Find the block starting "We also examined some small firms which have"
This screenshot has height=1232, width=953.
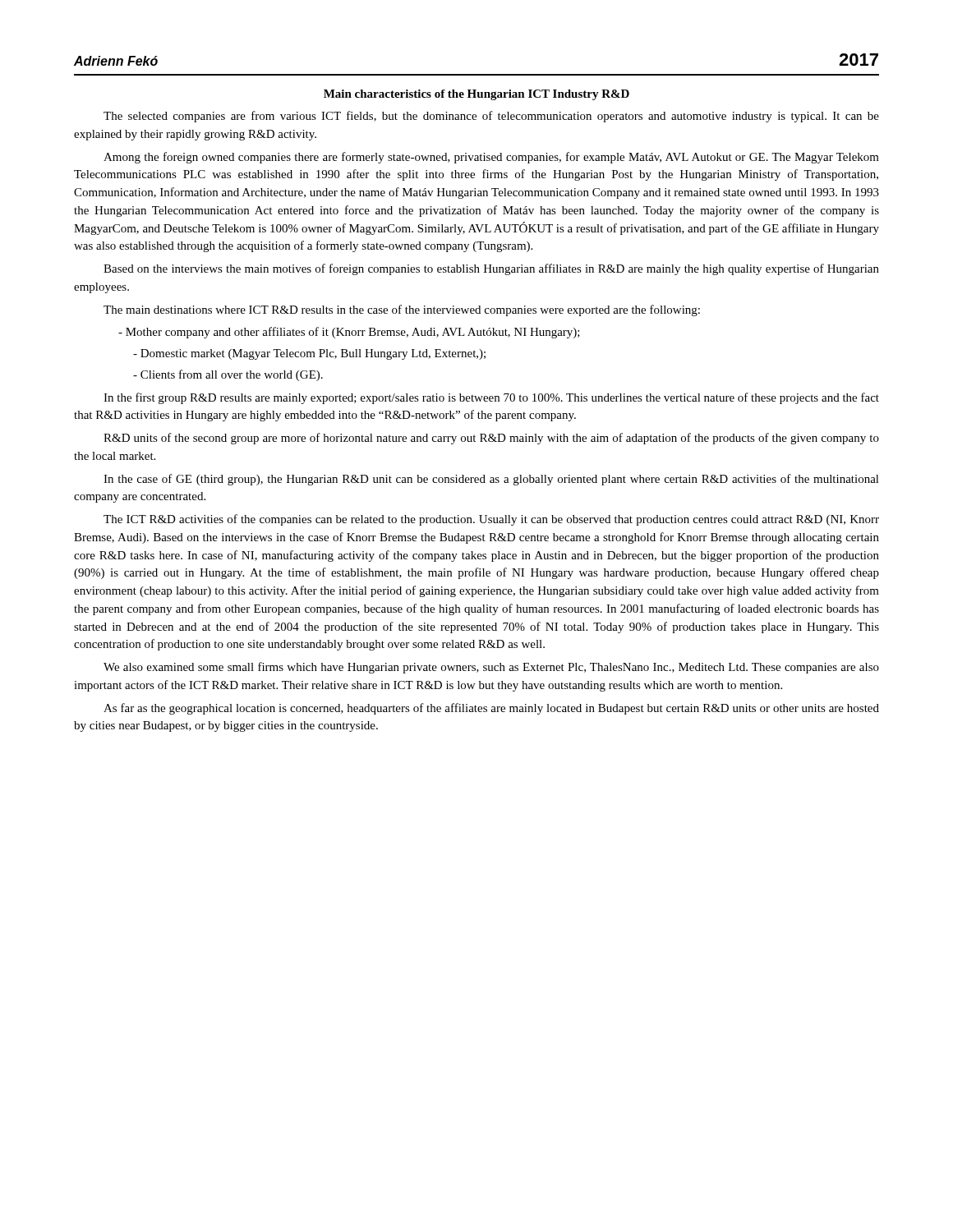click(476, 677)
